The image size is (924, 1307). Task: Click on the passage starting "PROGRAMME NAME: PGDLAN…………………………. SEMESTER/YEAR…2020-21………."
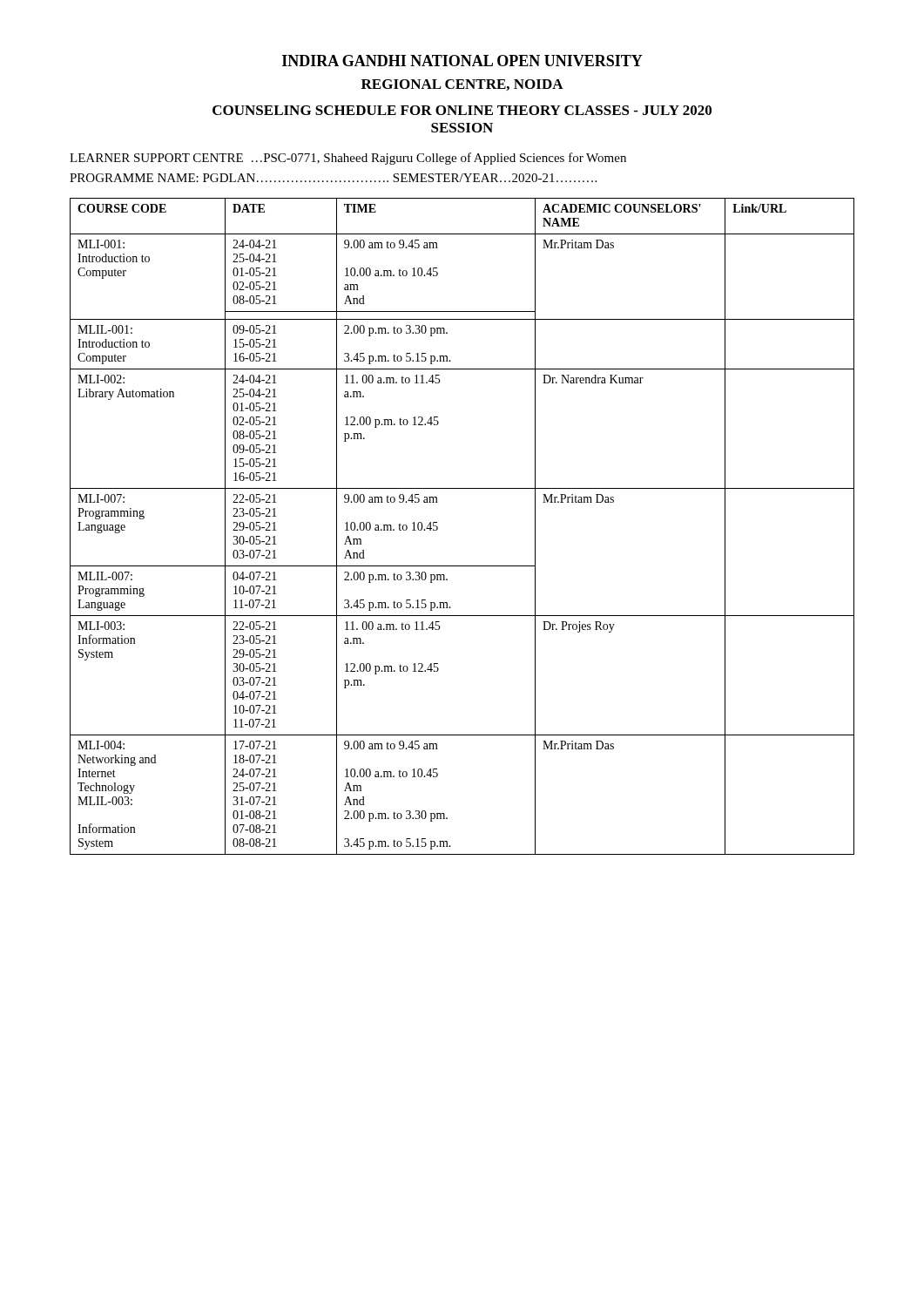[x=334, y=178]
